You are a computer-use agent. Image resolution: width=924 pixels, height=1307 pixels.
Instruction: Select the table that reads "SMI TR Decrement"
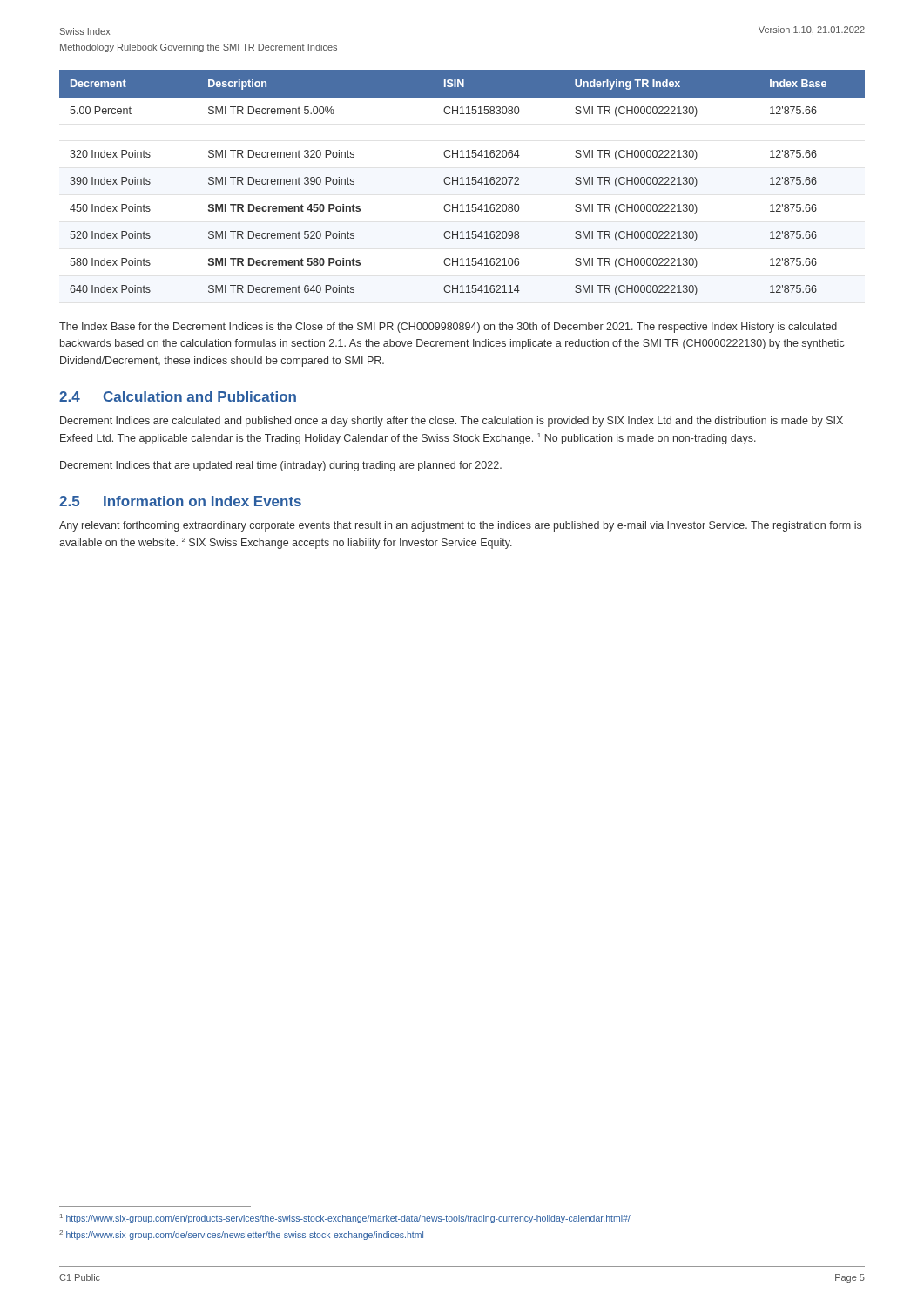[x=462, y=186]
